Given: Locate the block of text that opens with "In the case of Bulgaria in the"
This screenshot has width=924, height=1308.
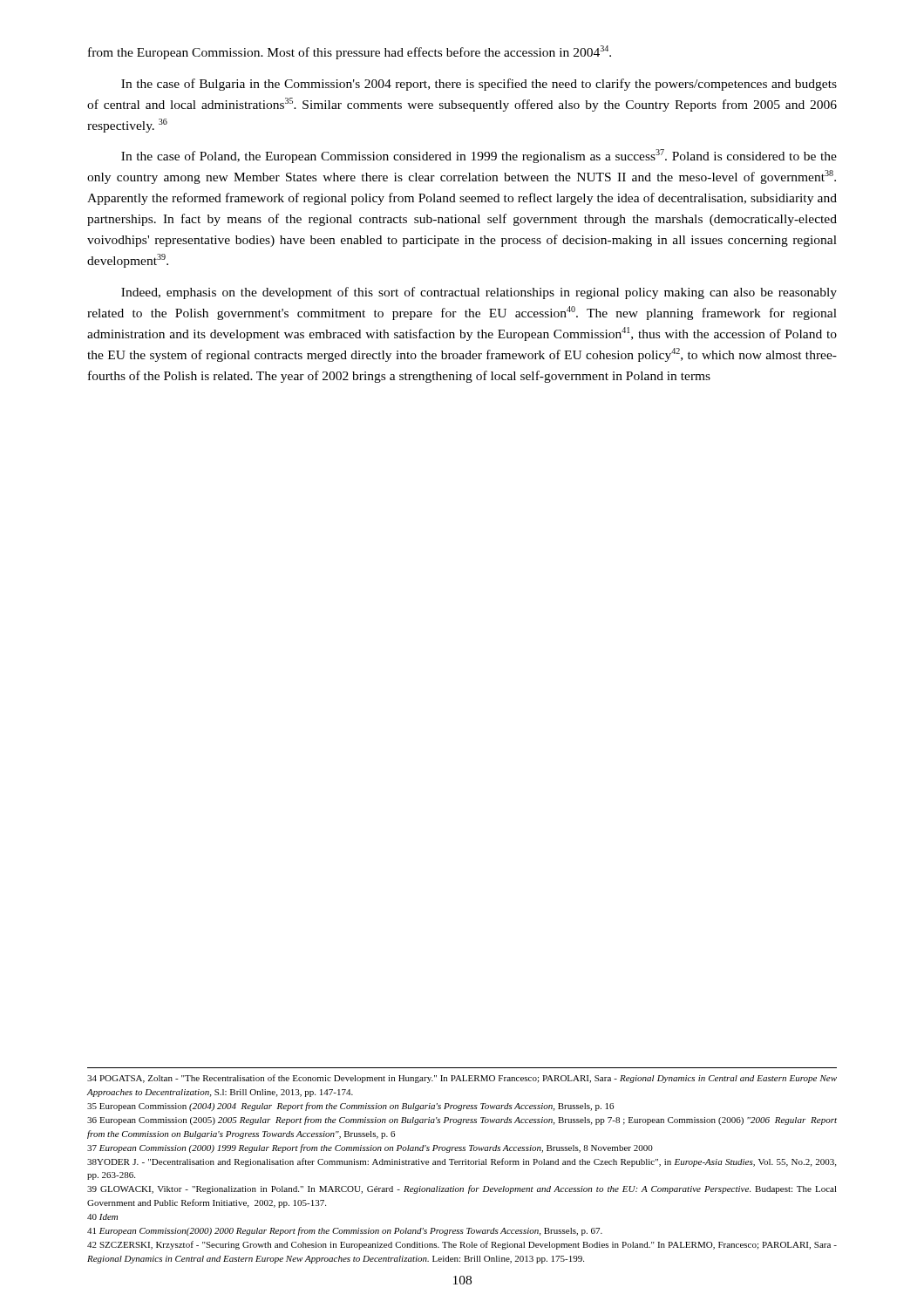Looking at the screenshot, I should tap(462, 104).
